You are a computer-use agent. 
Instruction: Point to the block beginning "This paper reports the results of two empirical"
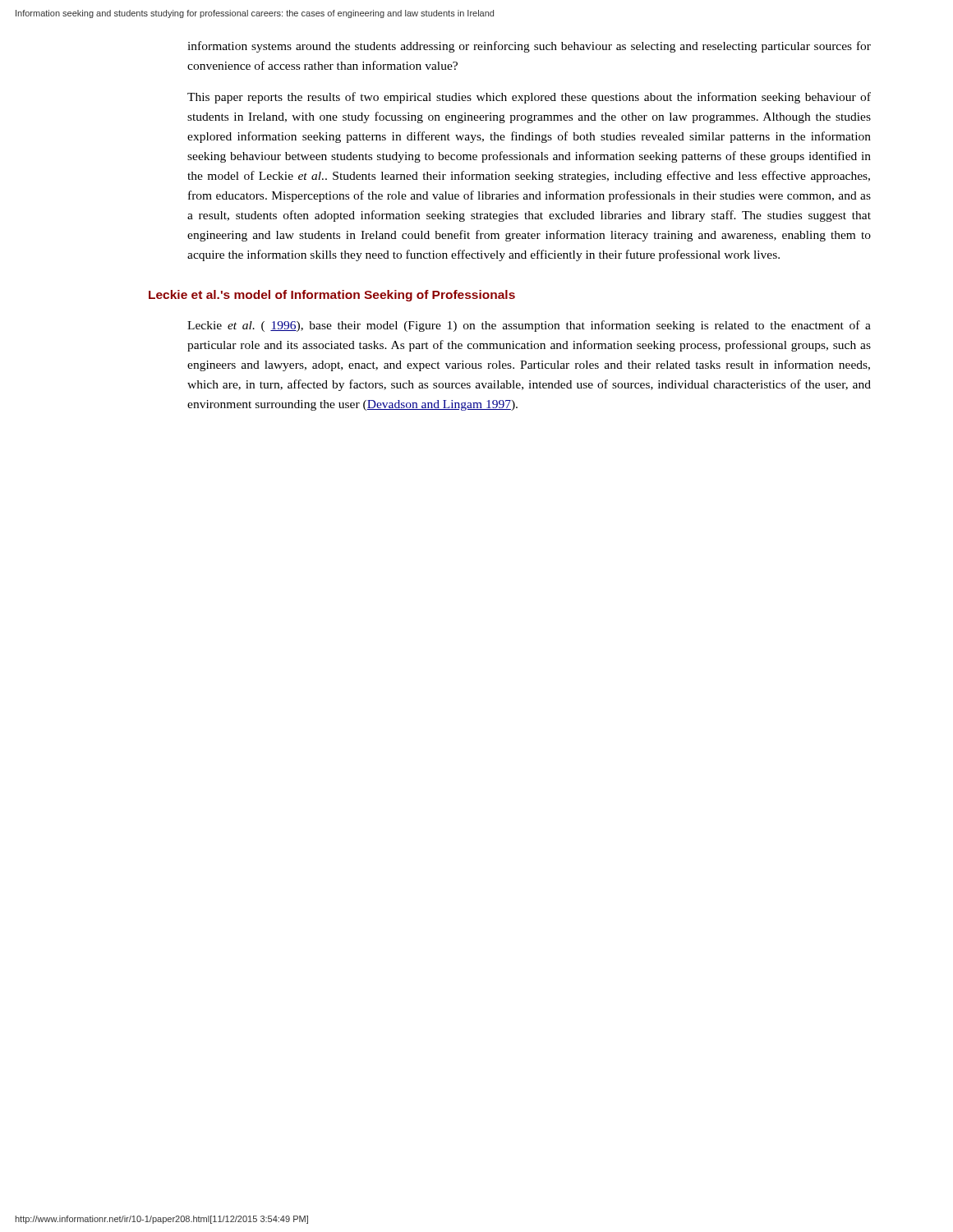pos(529,175)
